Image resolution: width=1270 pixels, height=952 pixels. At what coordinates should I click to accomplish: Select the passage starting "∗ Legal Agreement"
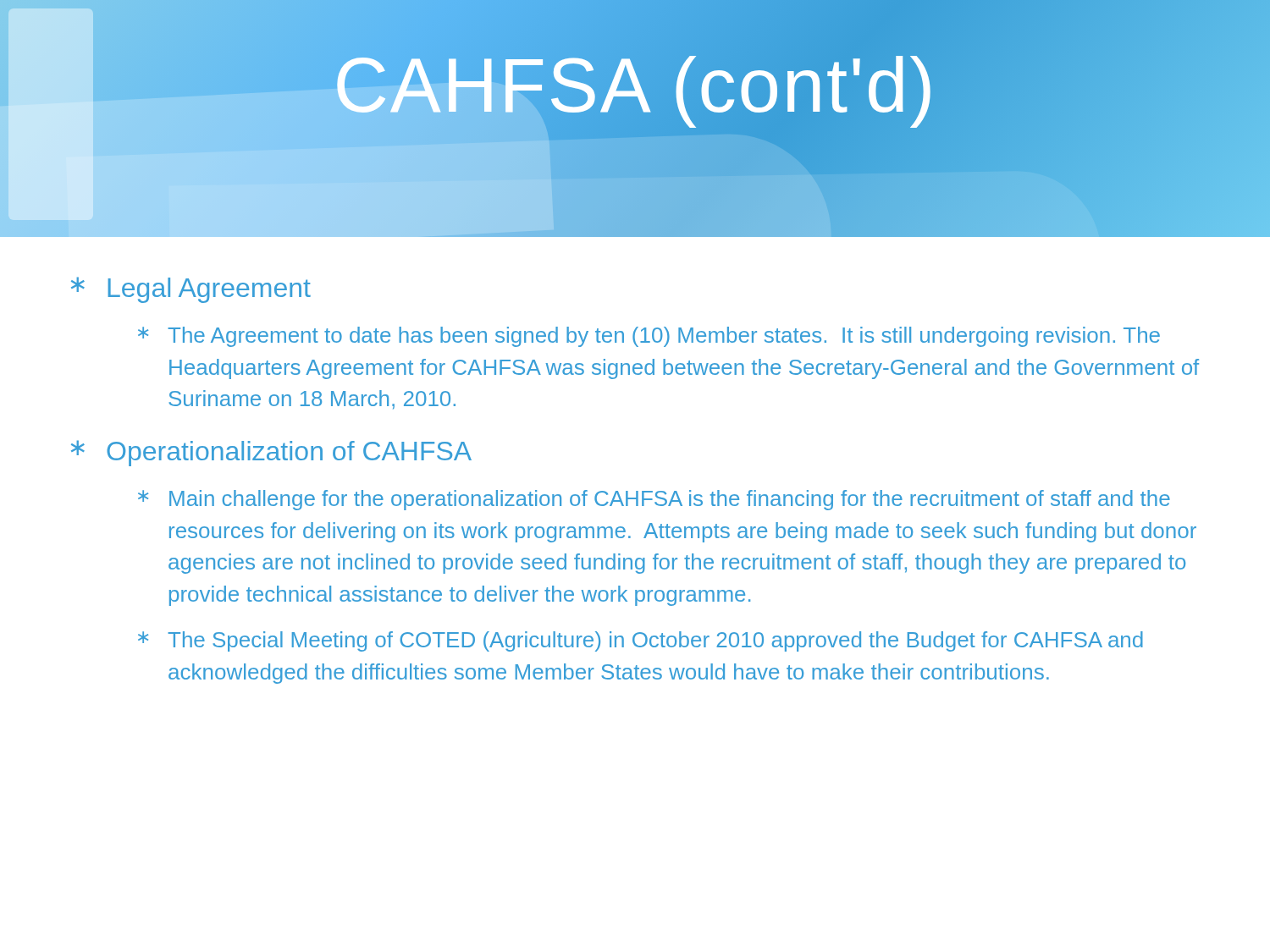[189, 288]
